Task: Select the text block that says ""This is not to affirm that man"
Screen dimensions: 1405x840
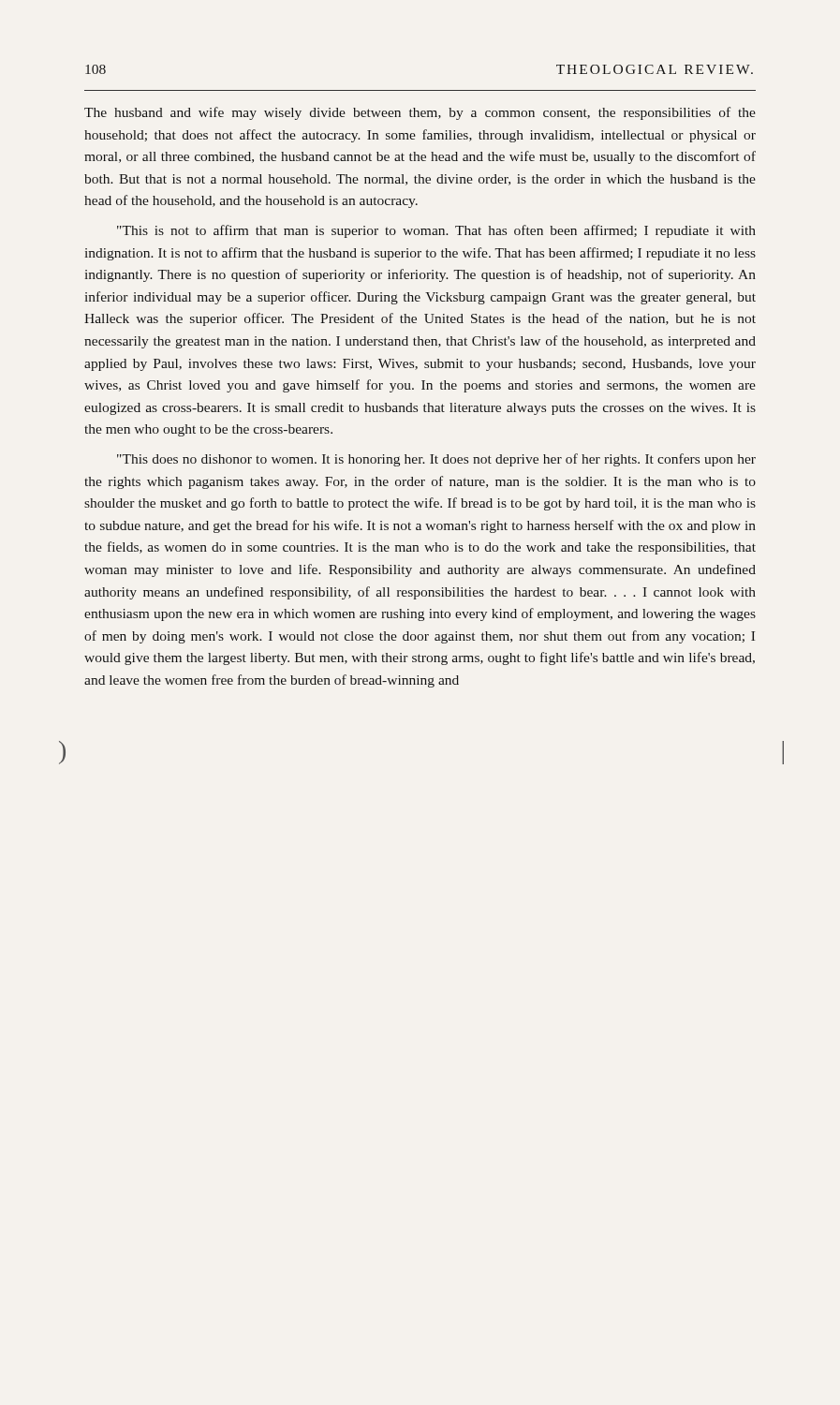Action: tap(420, 330)
